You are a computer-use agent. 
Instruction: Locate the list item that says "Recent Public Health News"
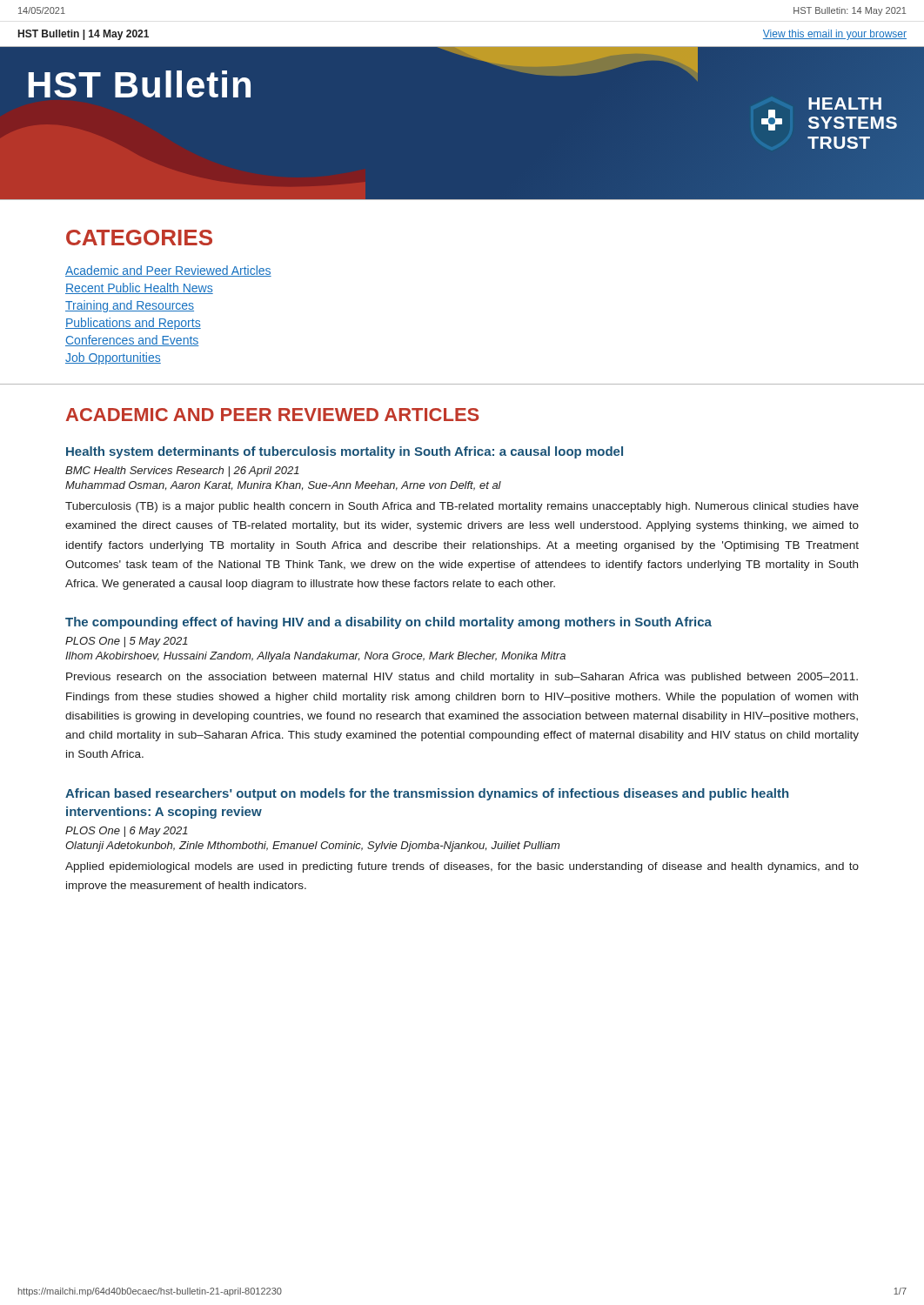139,288
